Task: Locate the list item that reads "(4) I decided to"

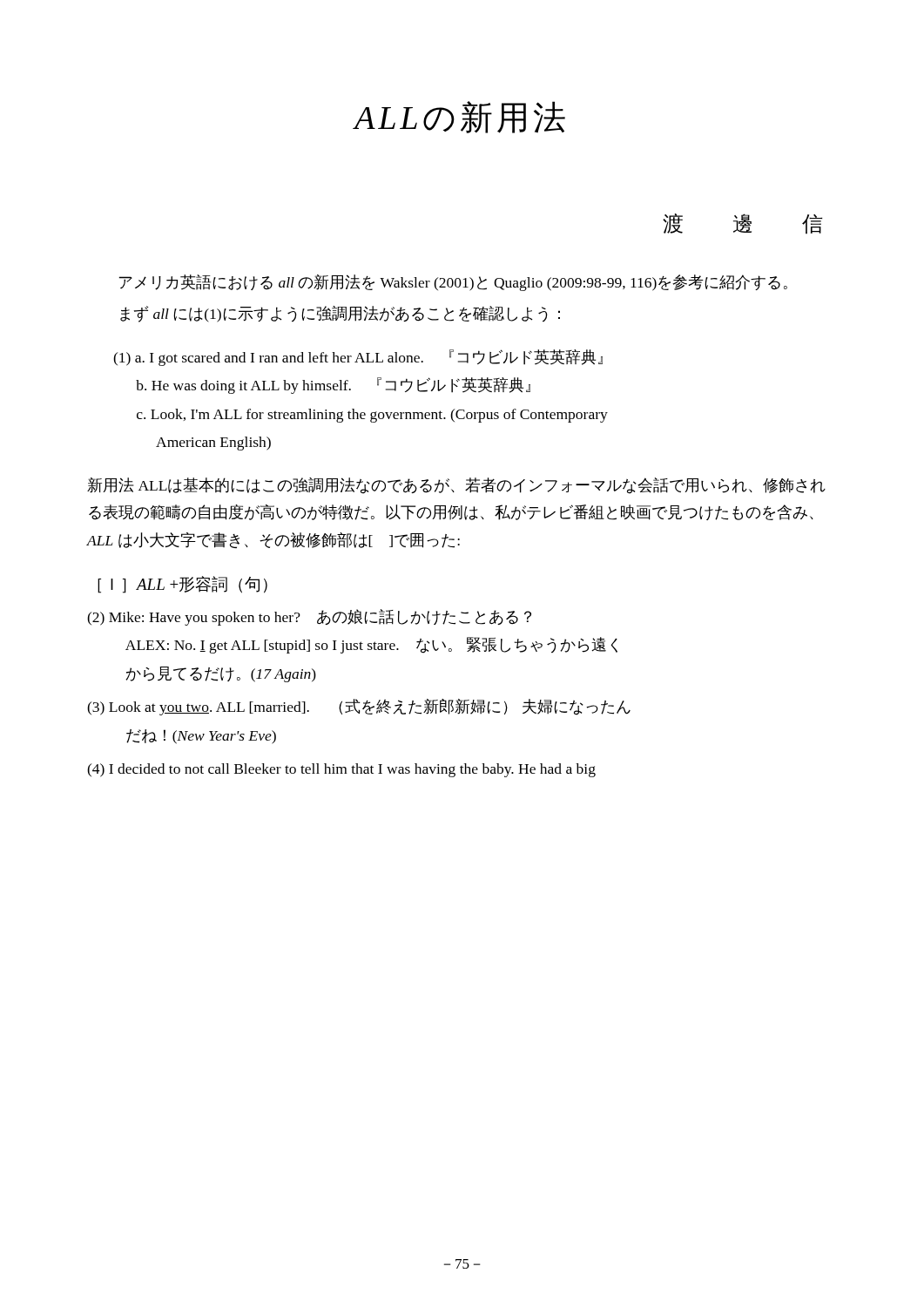Action: tap(341, 768)
